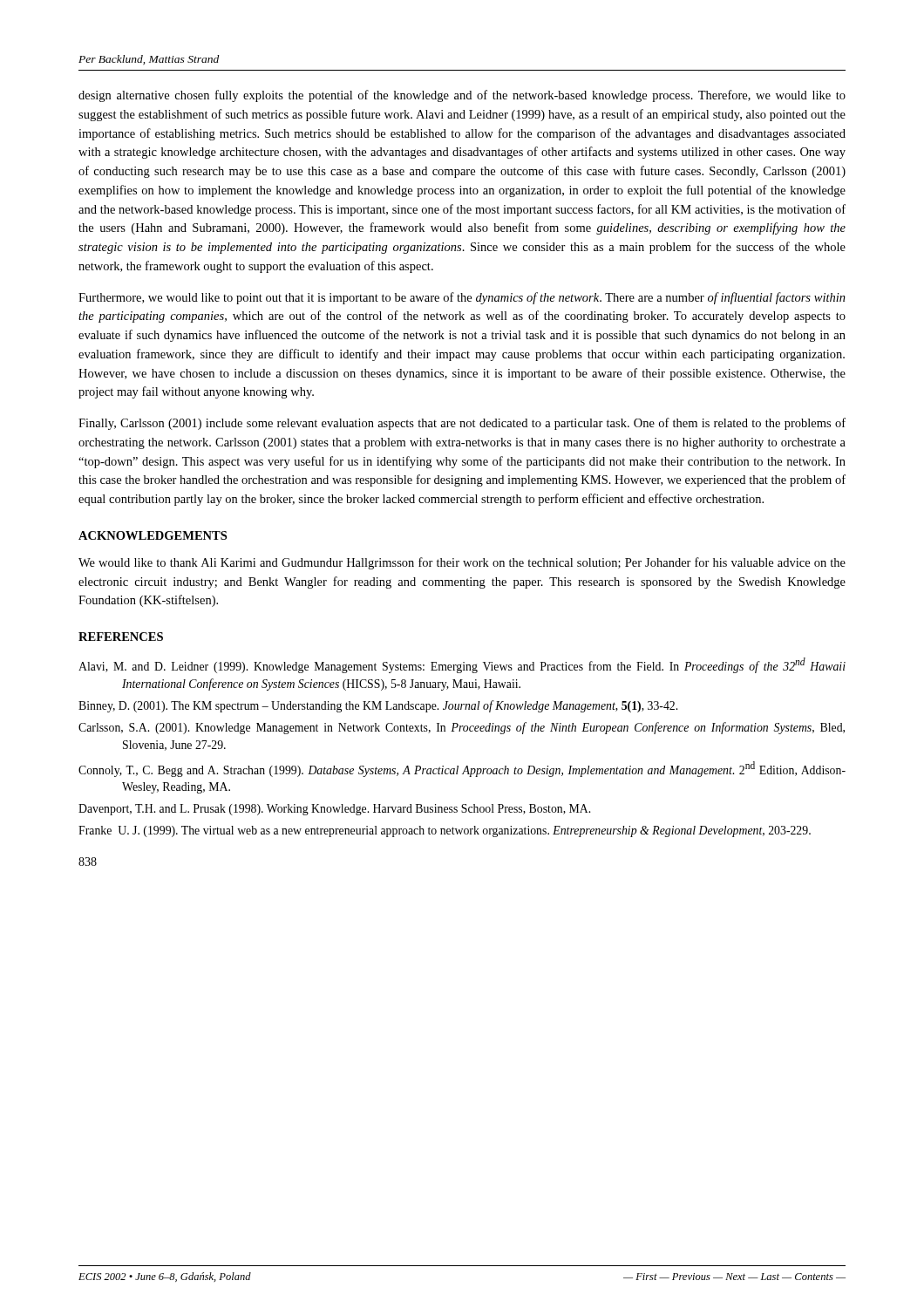Where is the passage that starts "Binney, D. (2001). The KM spectrum"?
924x1308 pixels.
coord(378,706)
